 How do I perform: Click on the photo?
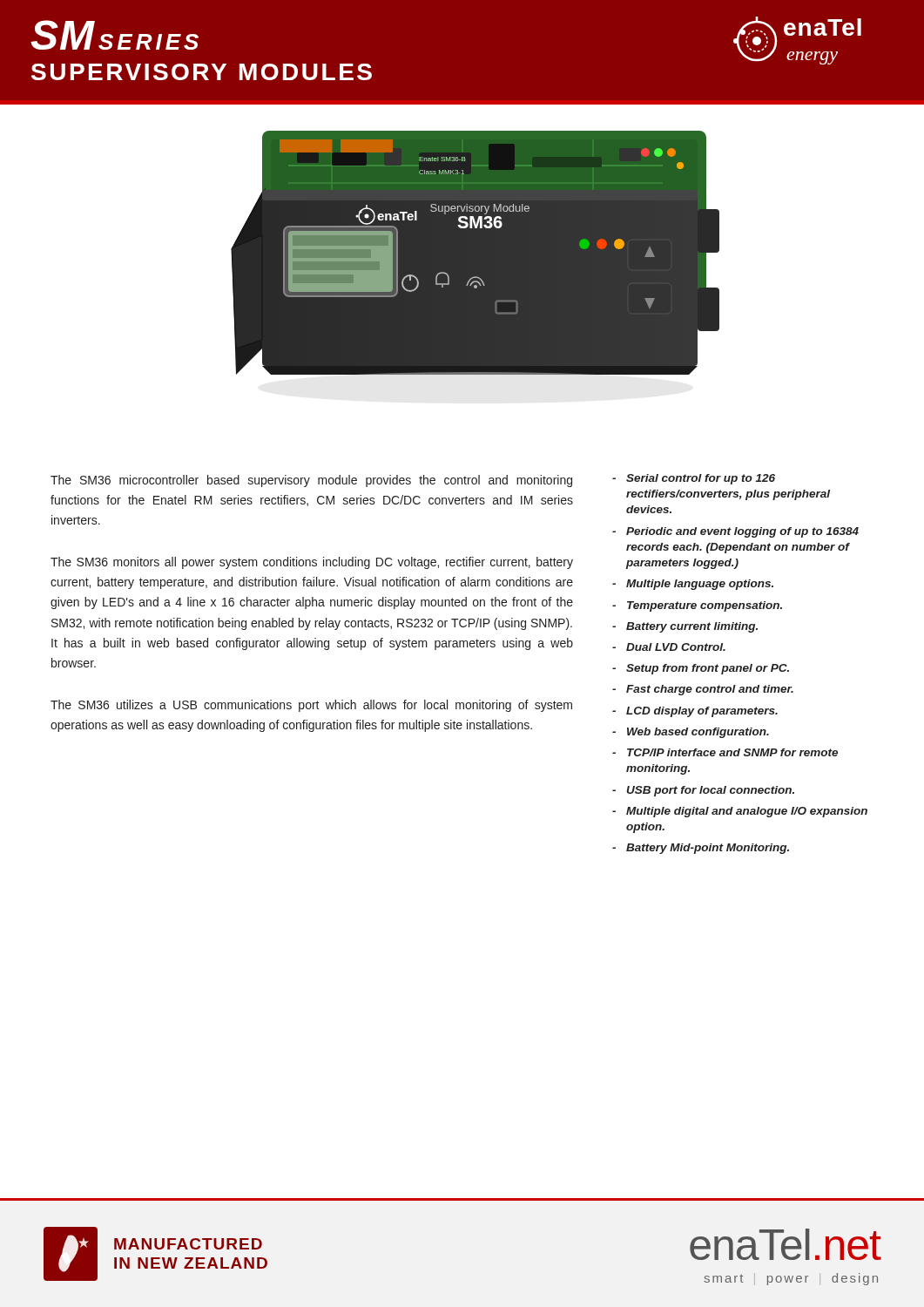click(462, 277)
